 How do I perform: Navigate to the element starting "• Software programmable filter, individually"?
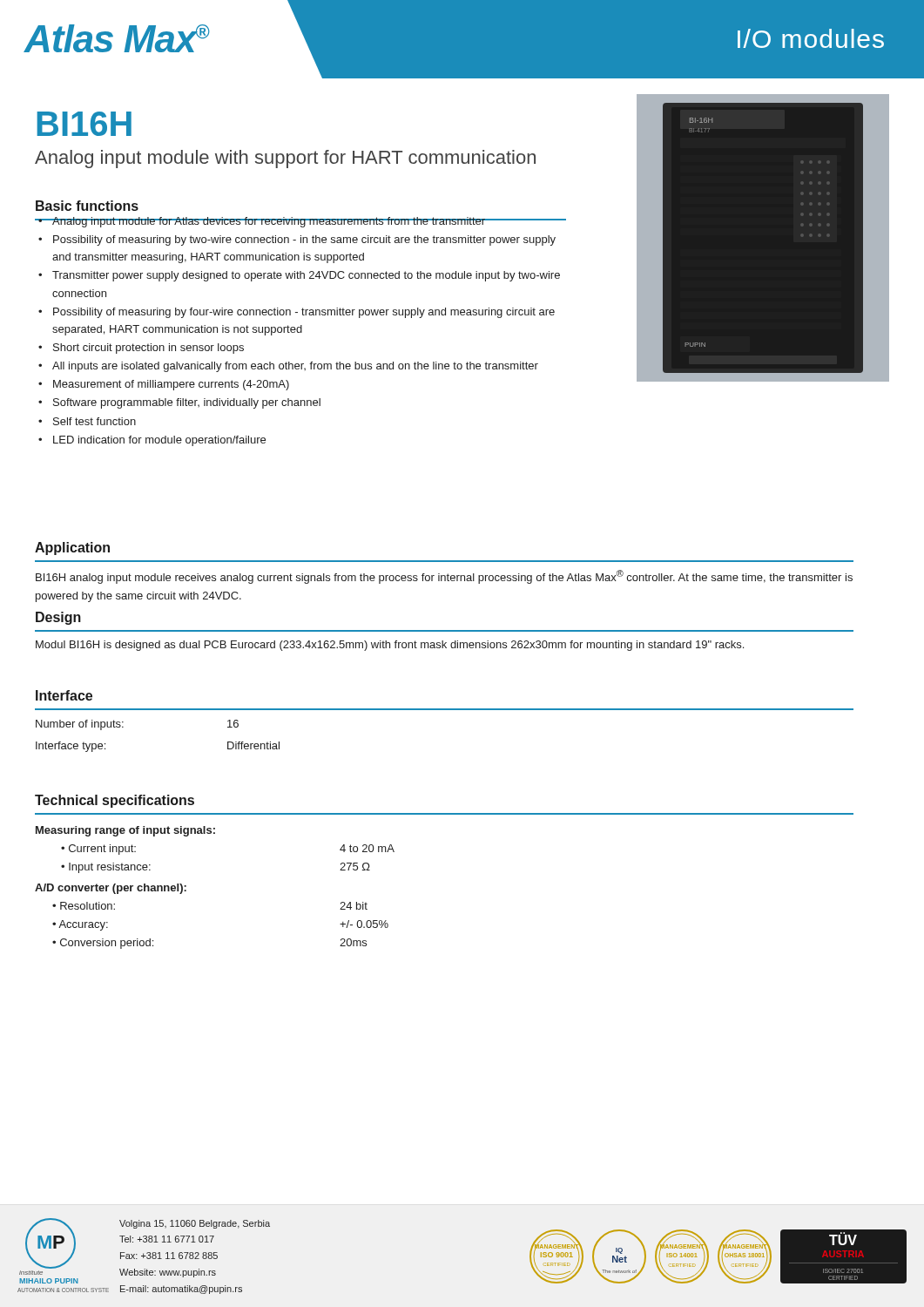[180, 403]
